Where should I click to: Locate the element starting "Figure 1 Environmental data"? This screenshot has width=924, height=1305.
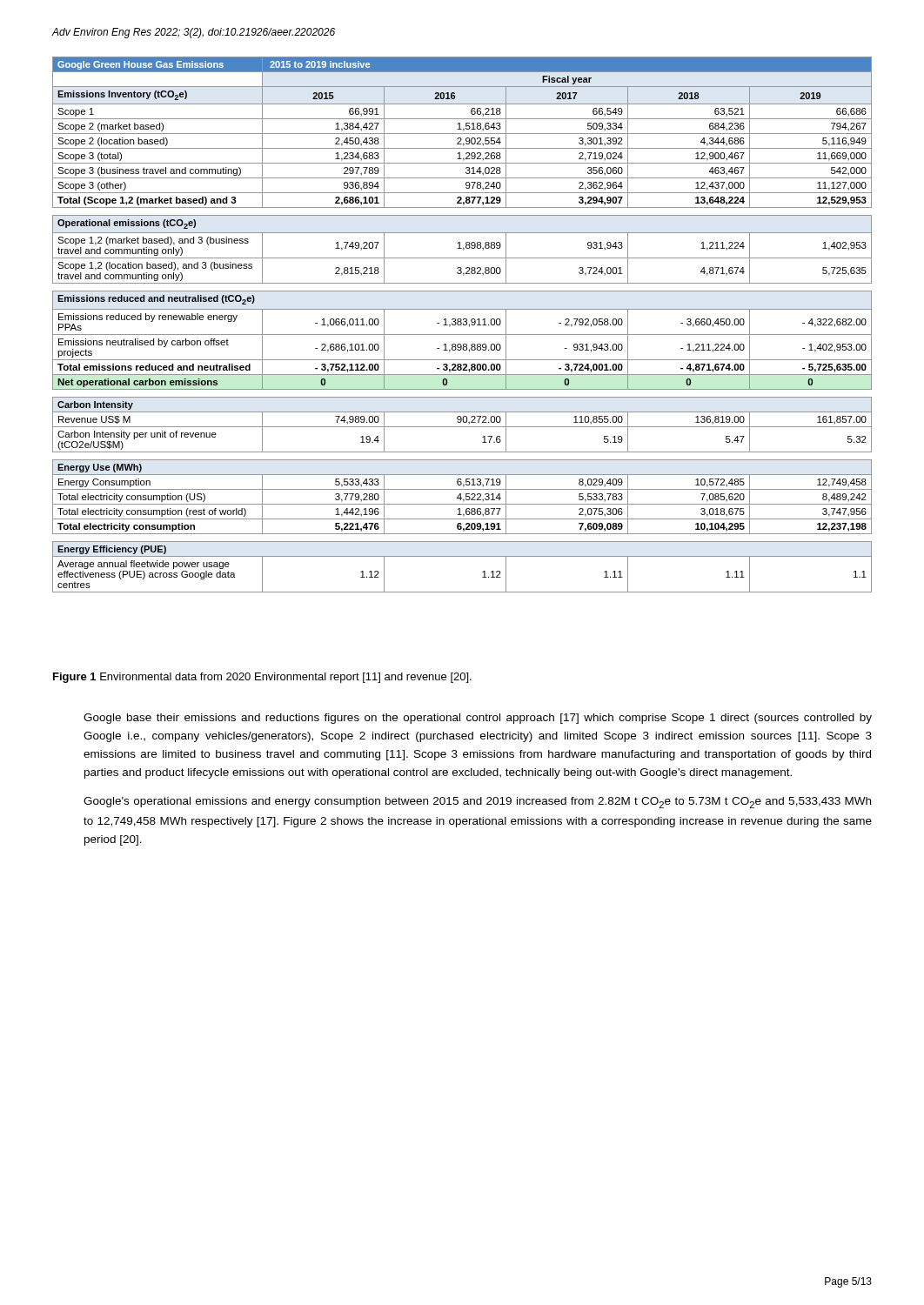pyautogui.click(x=262, y=676)
